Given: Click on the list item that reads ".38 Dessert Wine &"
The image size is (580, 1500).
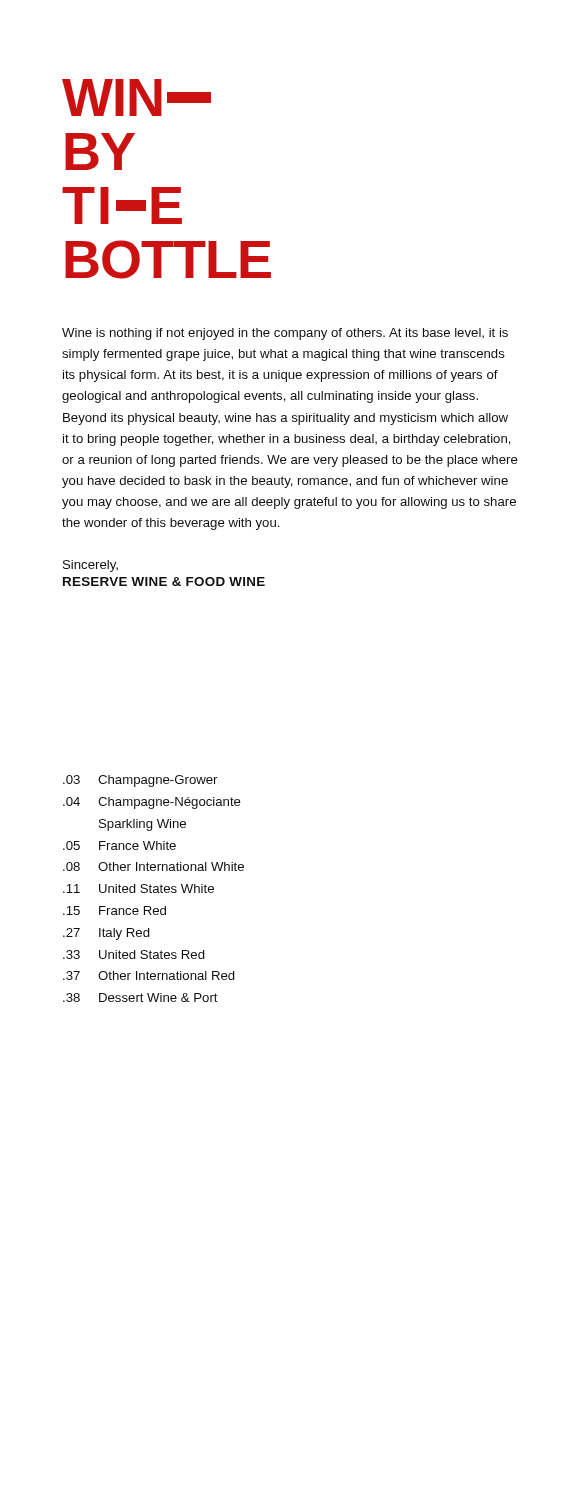Looking at the screenshot, I should (x=140, y=998).
